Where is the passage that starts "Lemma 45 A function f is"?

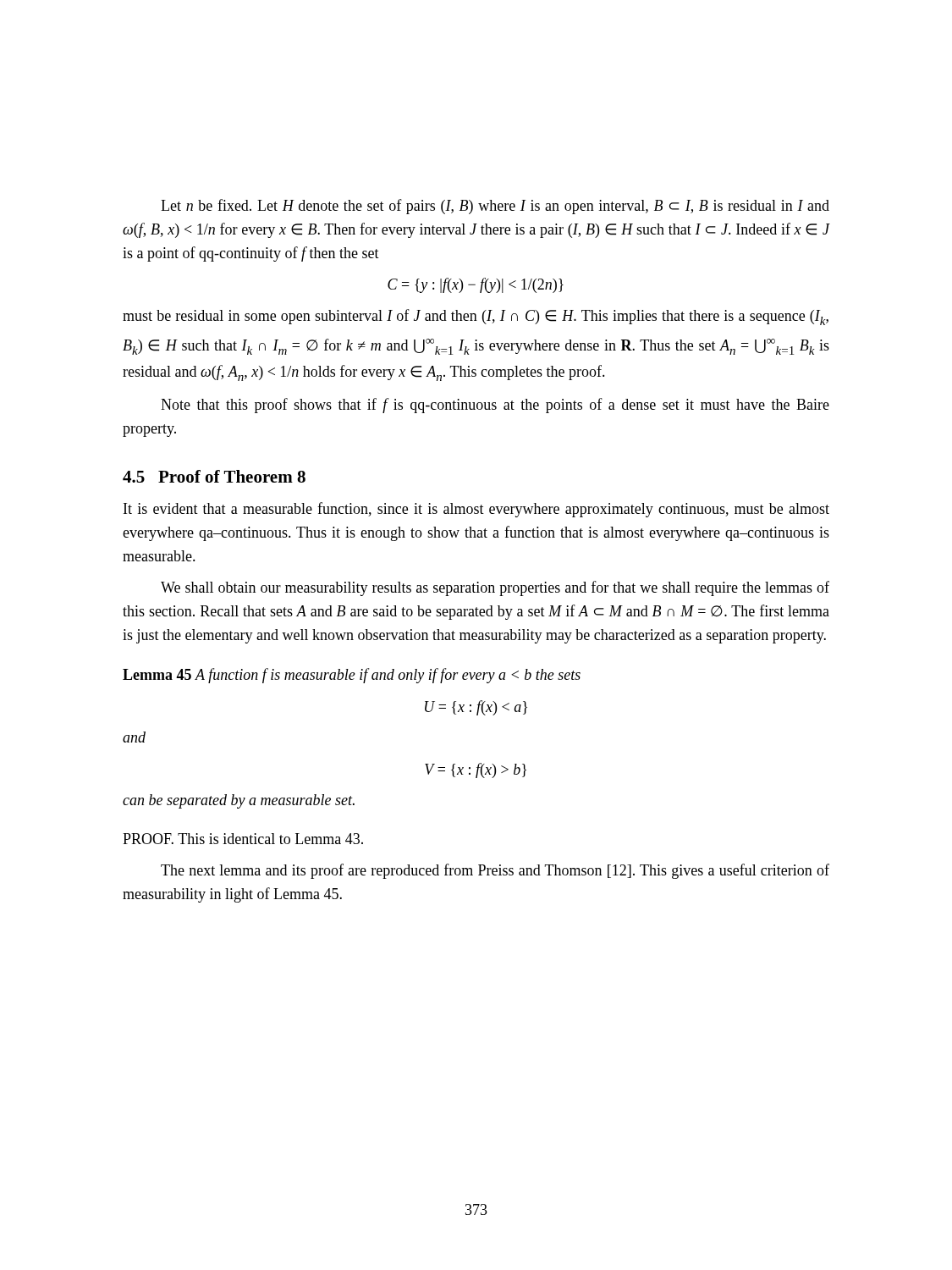(x=352, y=675)
